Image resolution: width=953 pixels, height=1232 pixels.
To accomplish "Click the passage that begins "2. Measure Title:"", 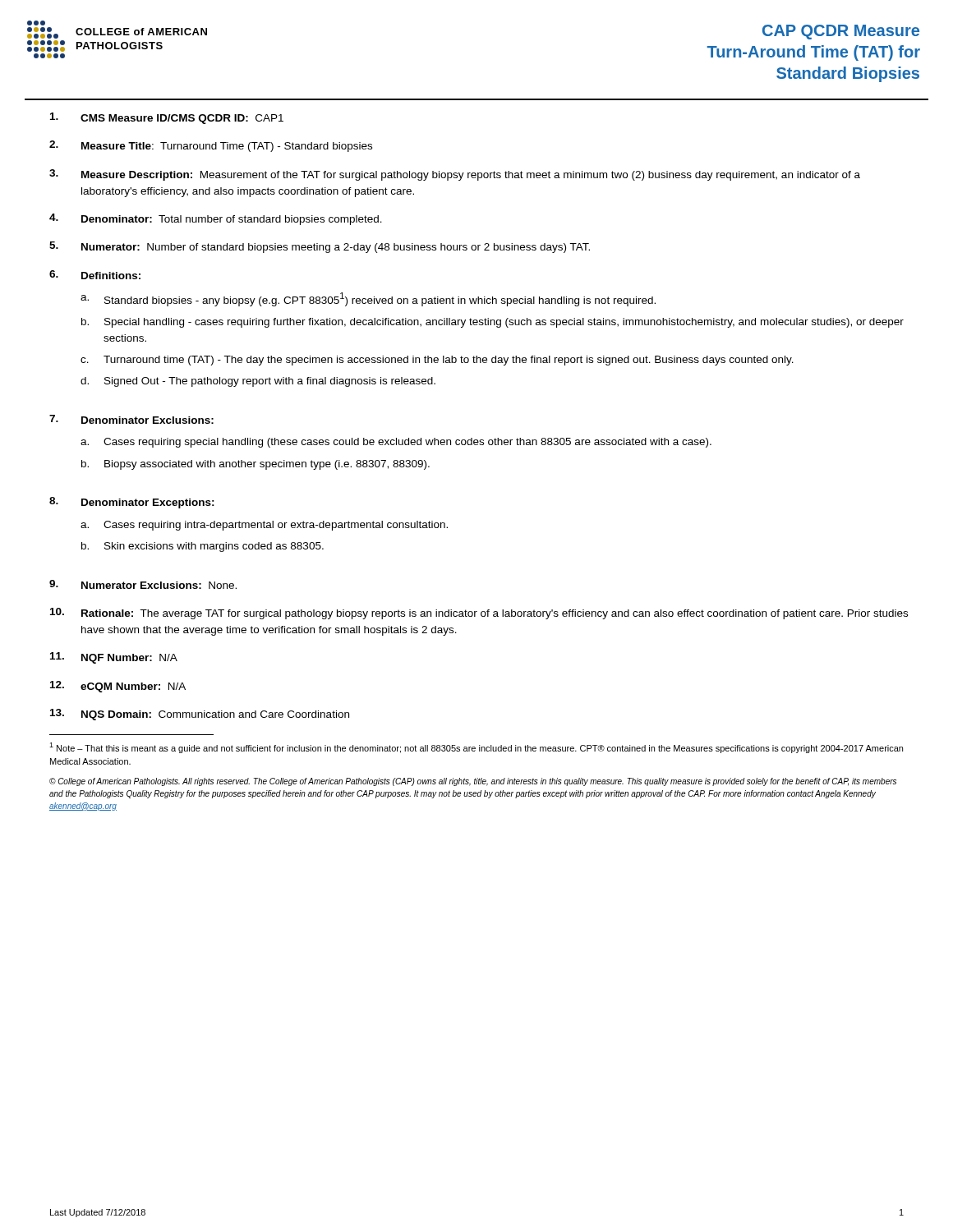I will click(211, 146).
